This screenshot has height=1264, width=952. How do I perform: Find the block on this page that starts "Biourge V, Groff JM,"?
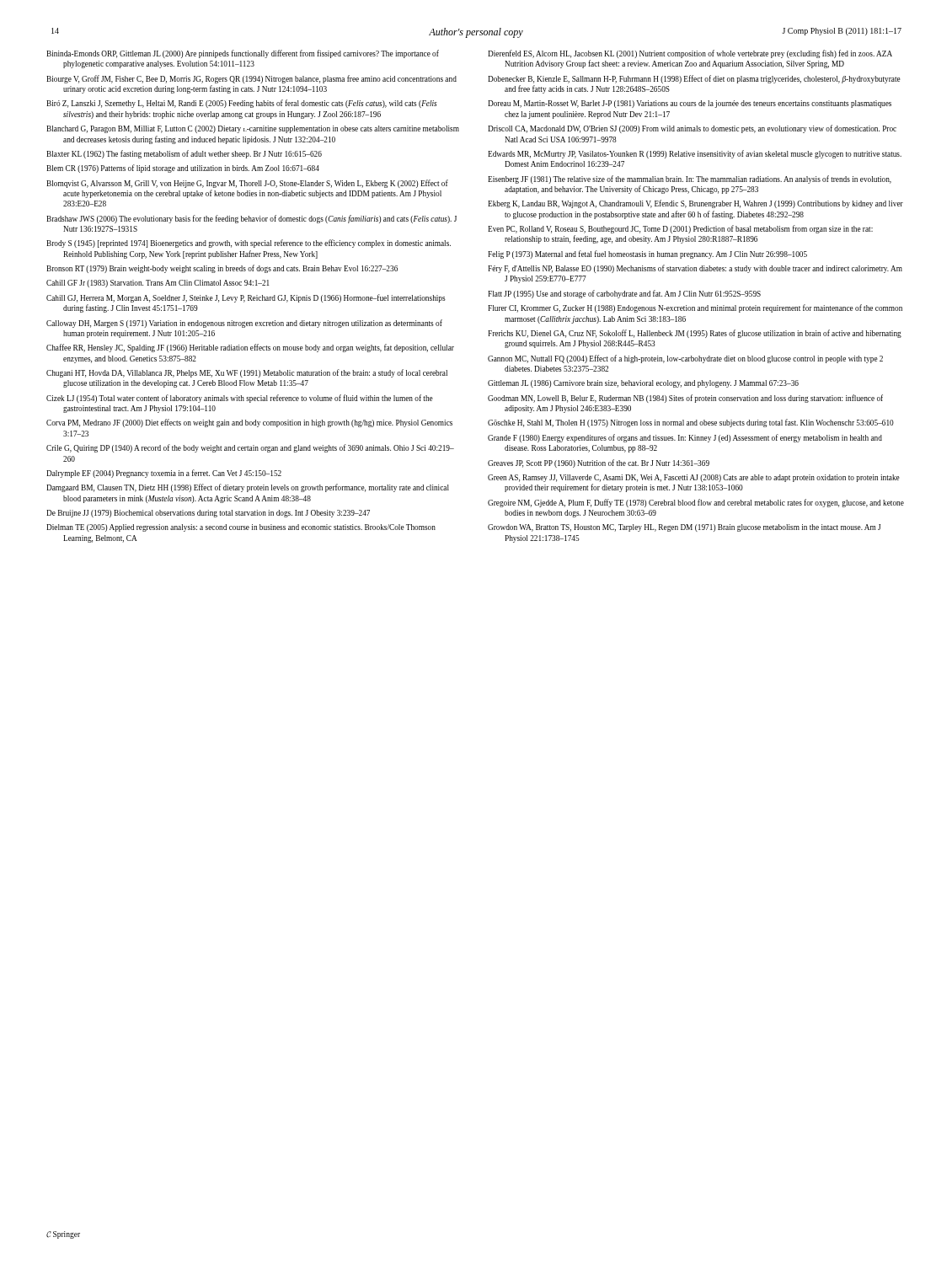(x=251, y=84)
